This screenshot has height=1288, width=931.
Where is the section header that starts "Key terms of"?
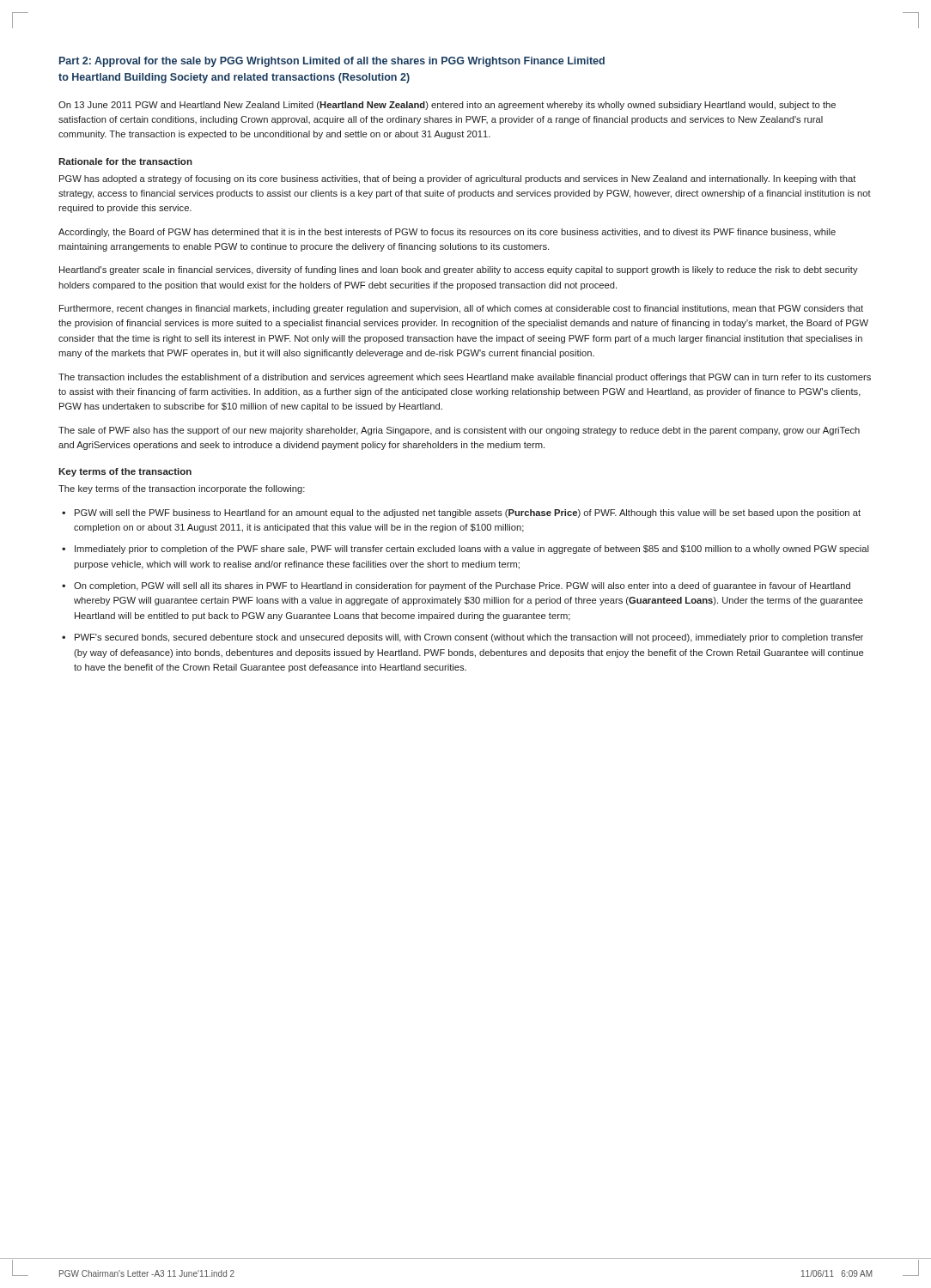(x=125, y=472)
